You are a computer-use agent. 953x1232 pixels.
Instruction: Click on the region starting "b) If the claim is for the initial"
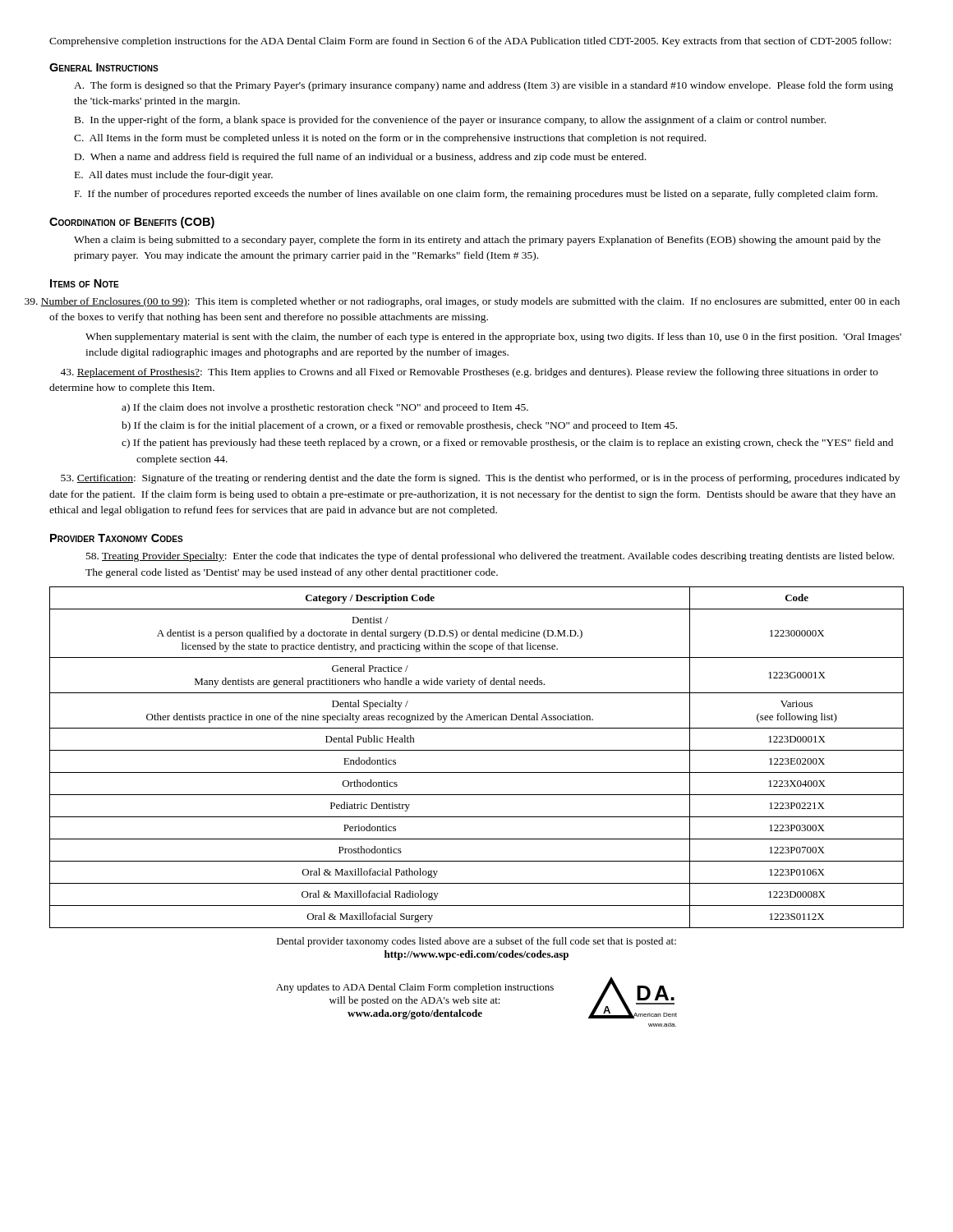(400, 425)
